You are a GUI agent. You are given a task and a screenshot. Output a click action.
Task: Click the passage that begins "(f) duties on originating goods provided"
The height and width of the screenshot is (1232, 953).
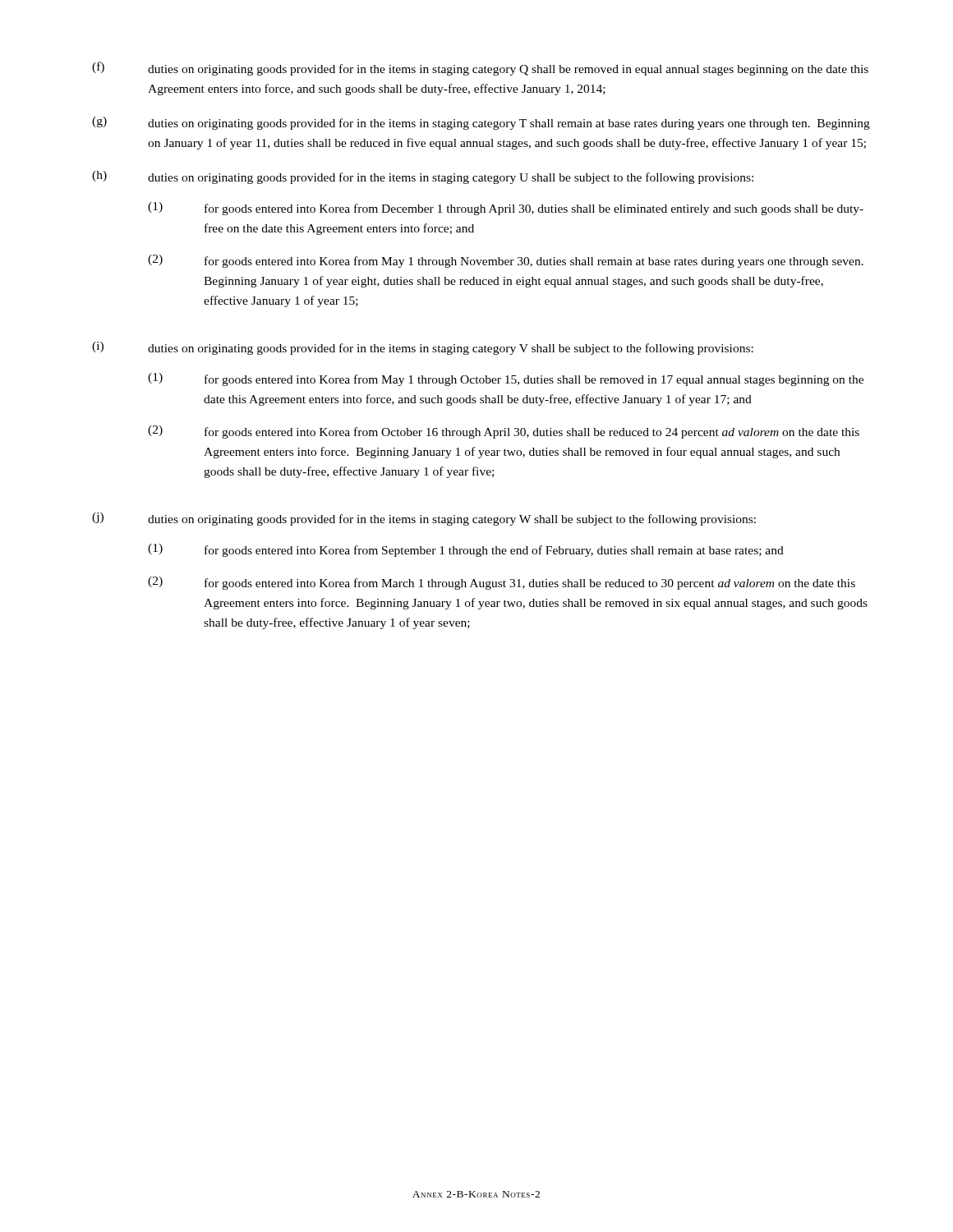point(481,79)
